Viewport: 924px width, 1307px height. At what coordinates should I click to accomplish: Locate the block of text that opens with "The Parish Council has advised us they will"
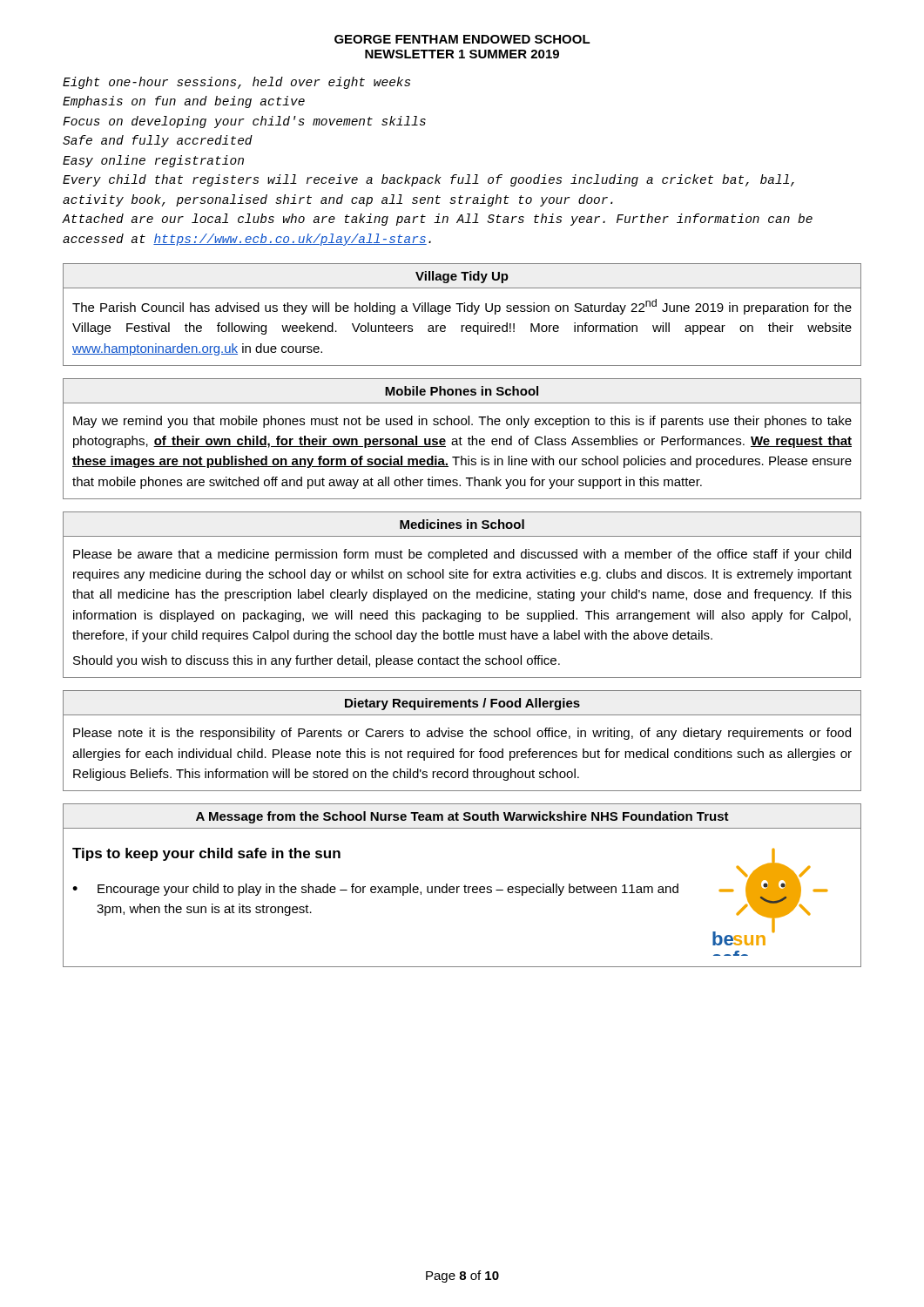pyautogui.click(x=462, y=327)
